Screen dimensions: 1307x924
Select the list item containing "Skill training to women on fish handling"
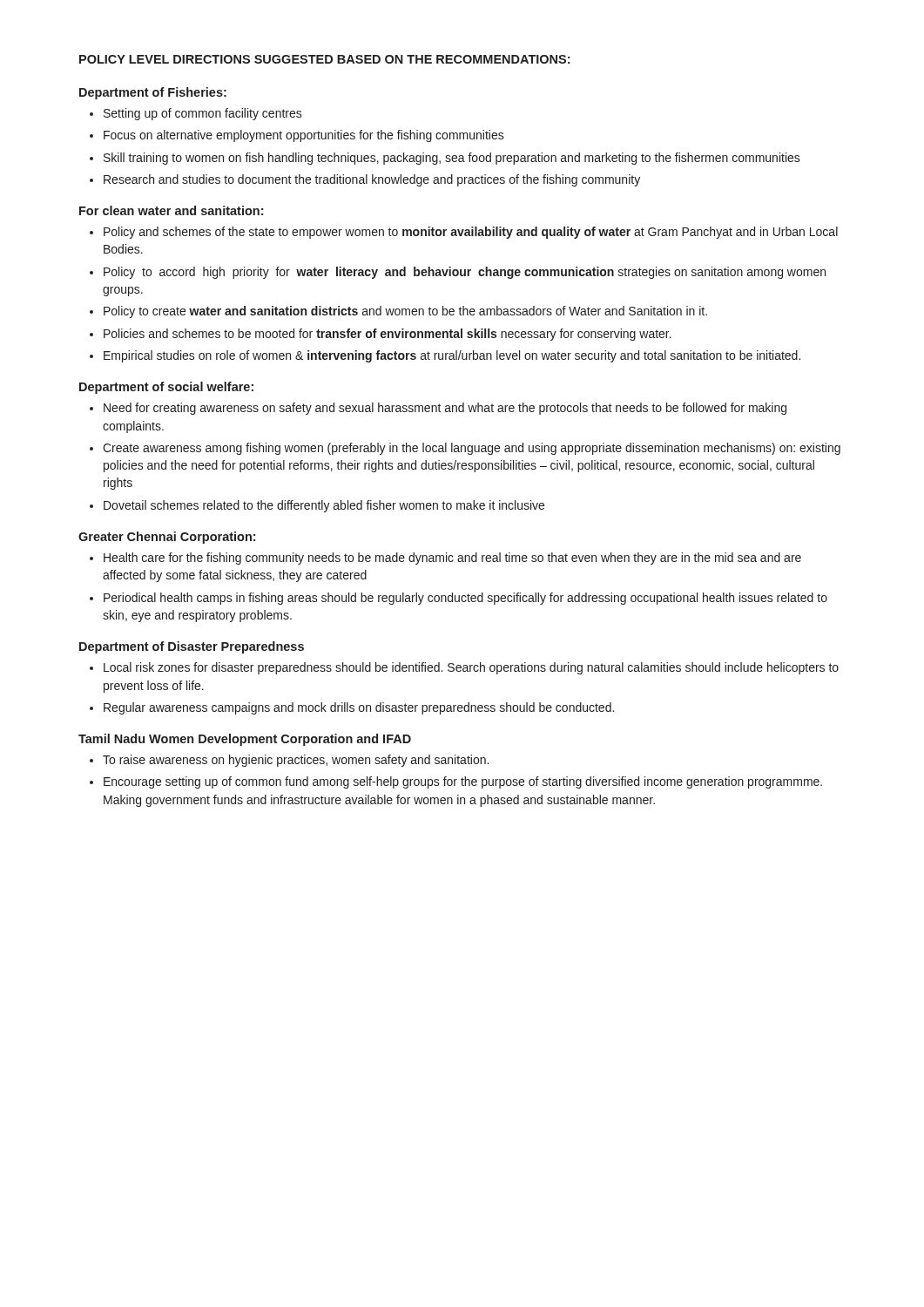451,157
